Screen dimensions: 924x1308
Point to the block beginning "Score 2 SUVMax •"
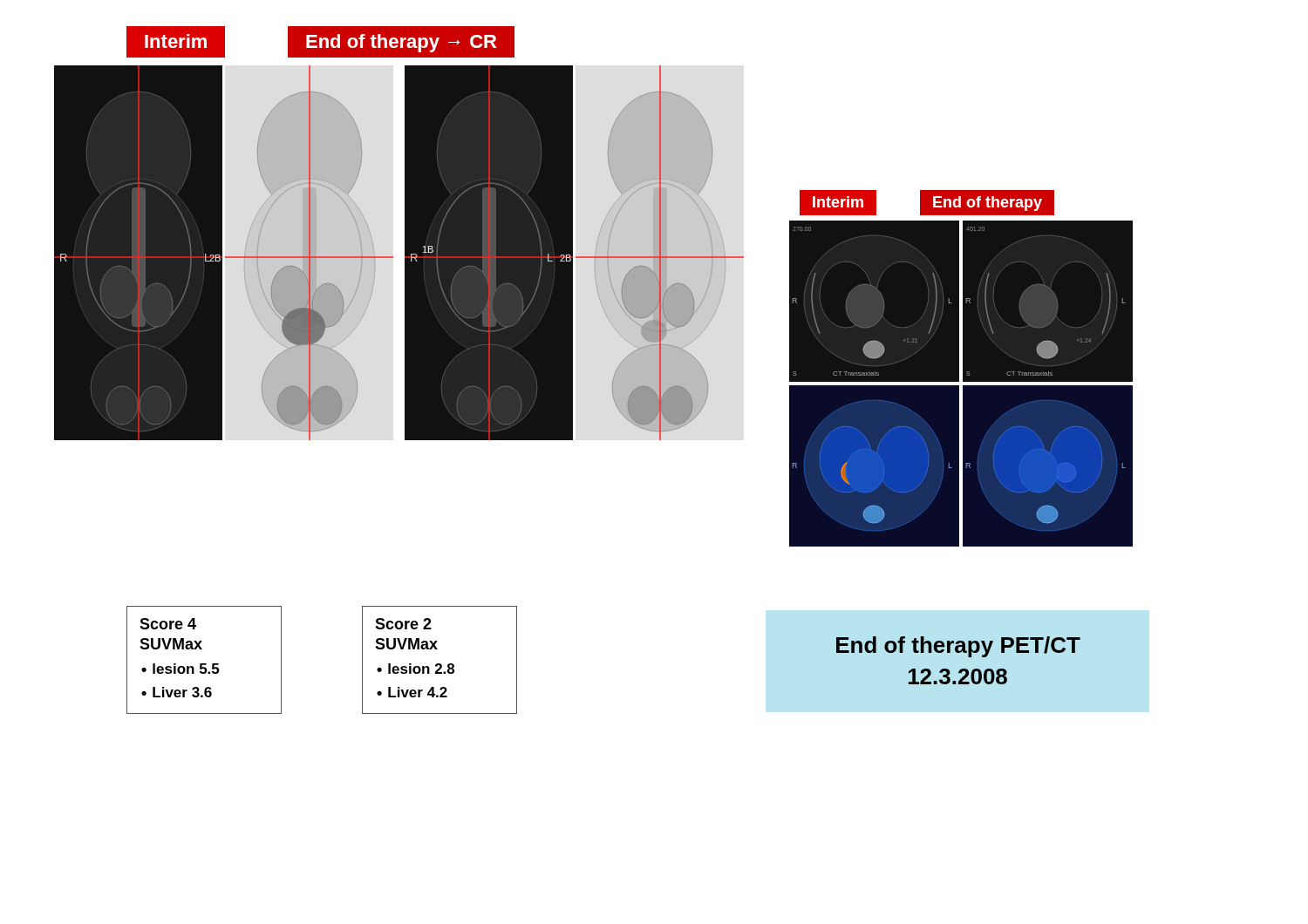pos(436,660)
